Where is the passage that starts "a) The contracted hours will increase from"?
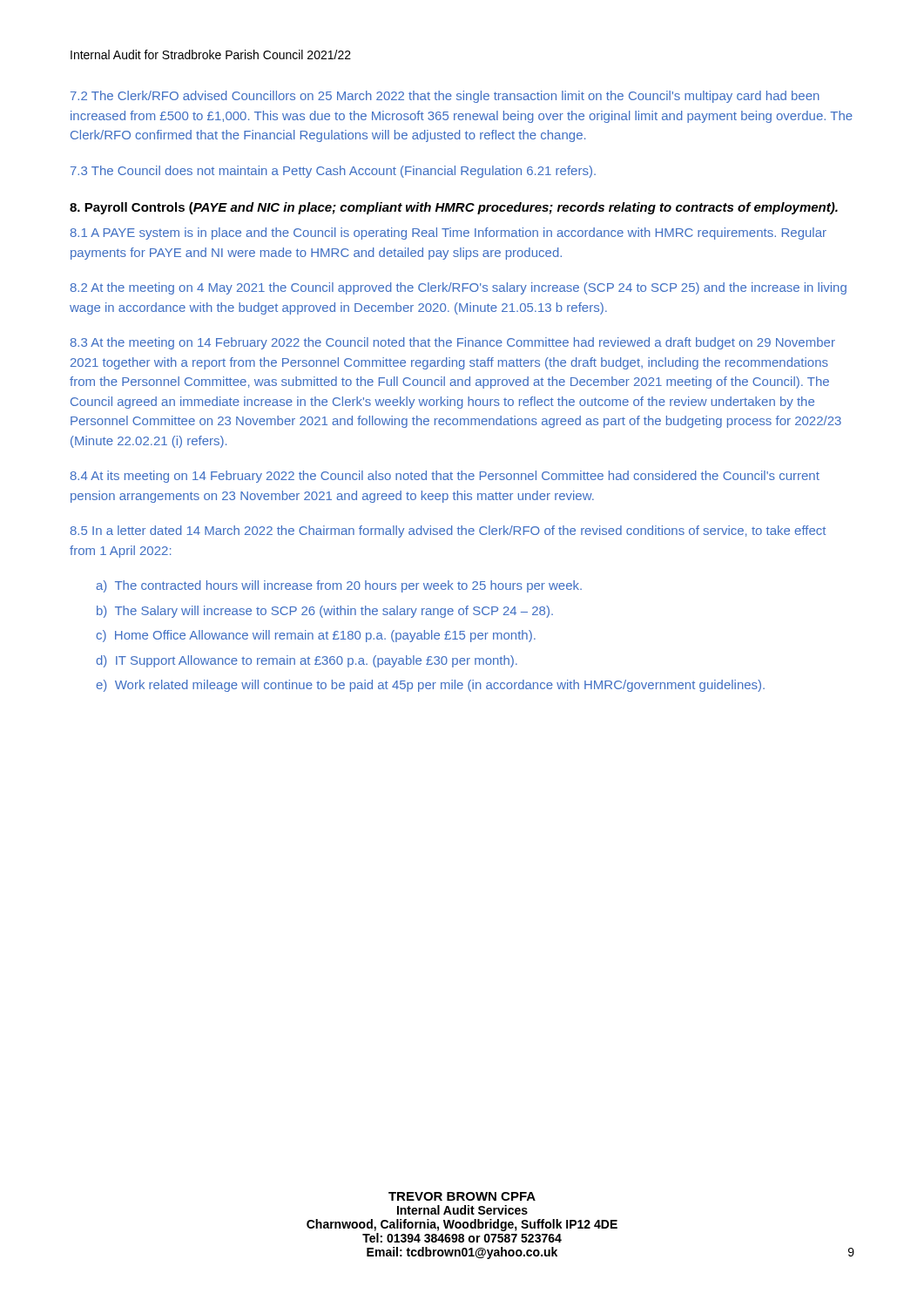Screen dimensions: 1307x924 339,585
